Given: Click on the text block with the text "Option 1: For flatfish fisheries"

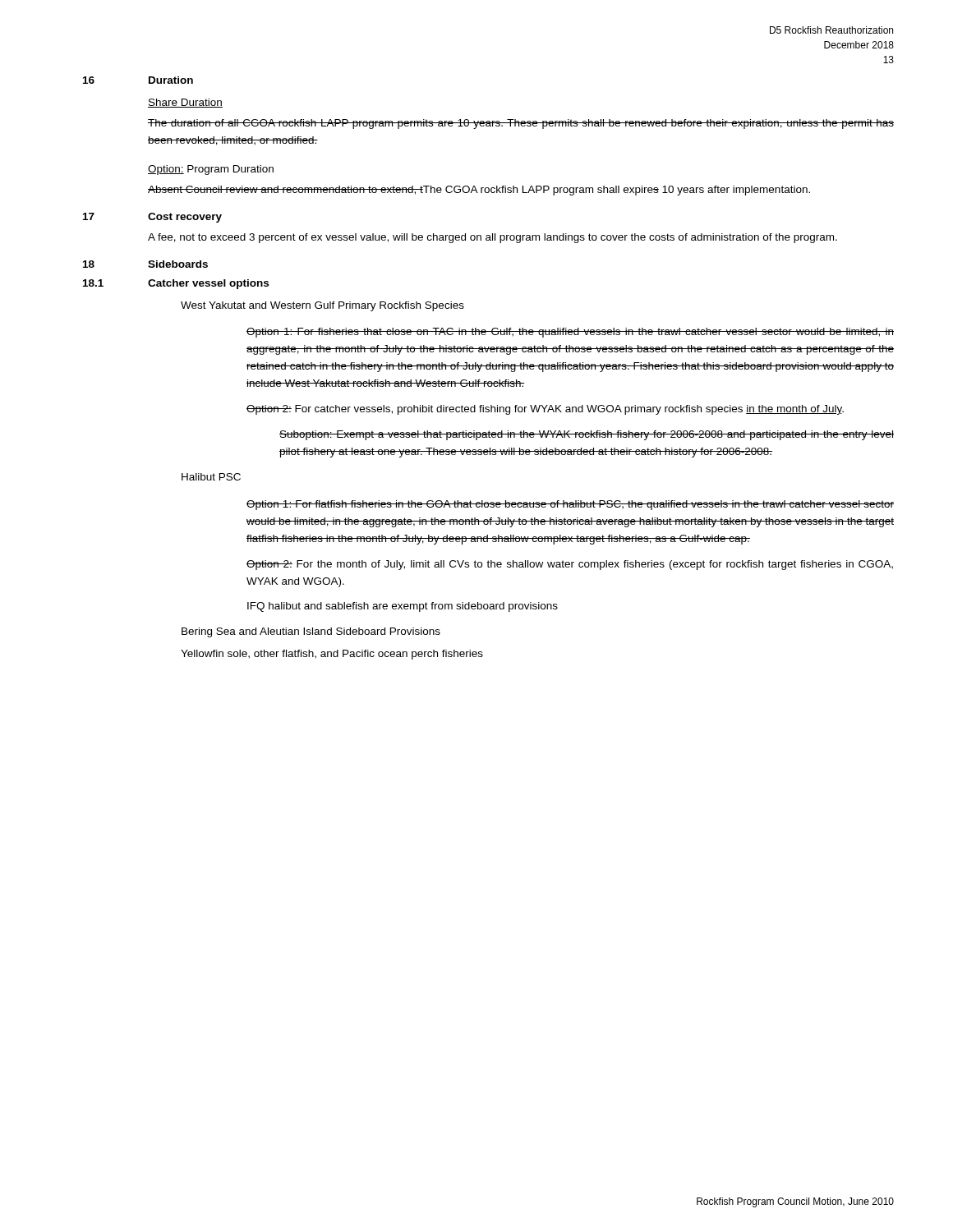Looking at the screenshot, I should coord(570,521).
